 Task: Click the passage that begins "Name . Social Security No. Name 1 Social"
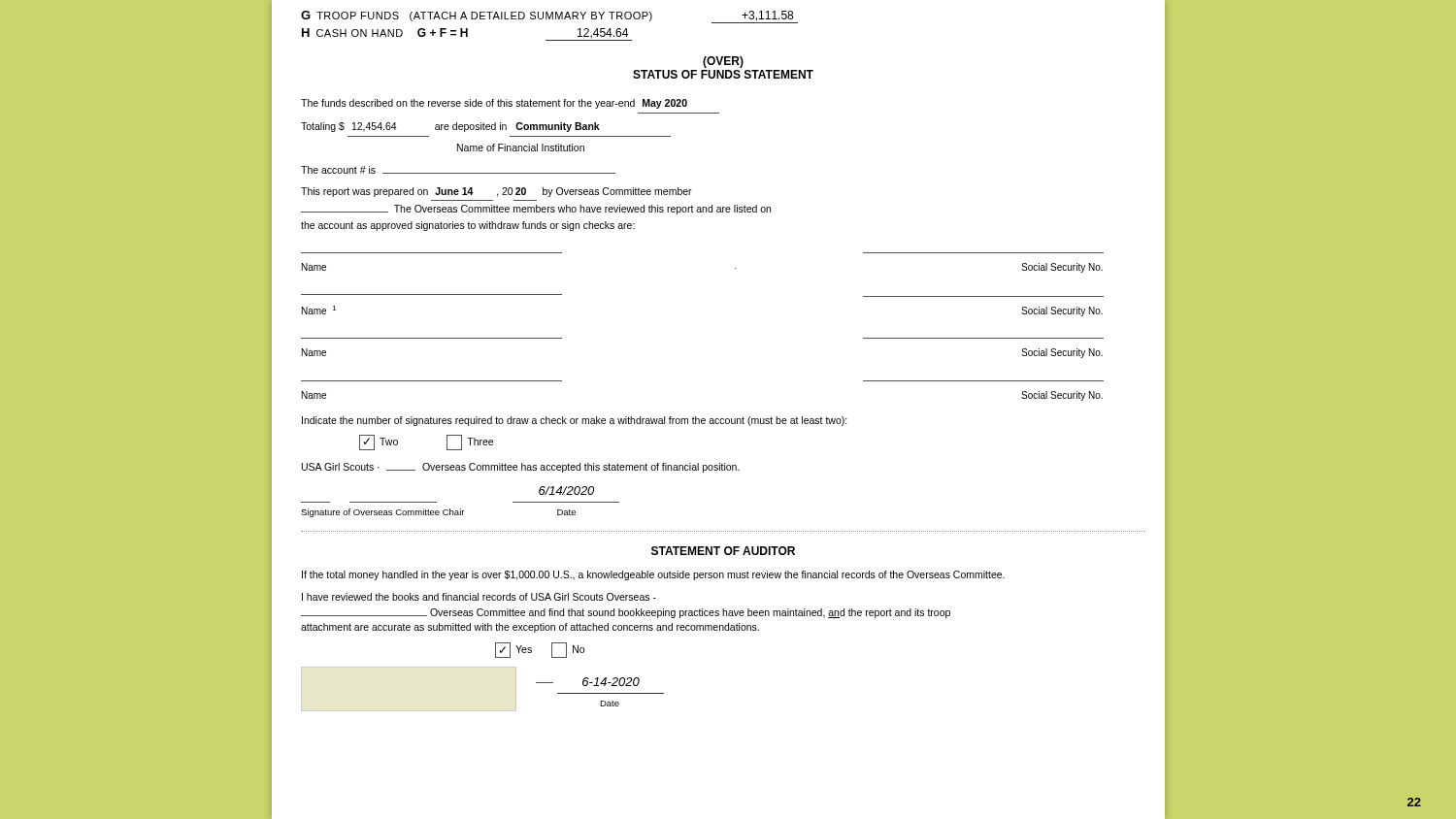point(314,267)
